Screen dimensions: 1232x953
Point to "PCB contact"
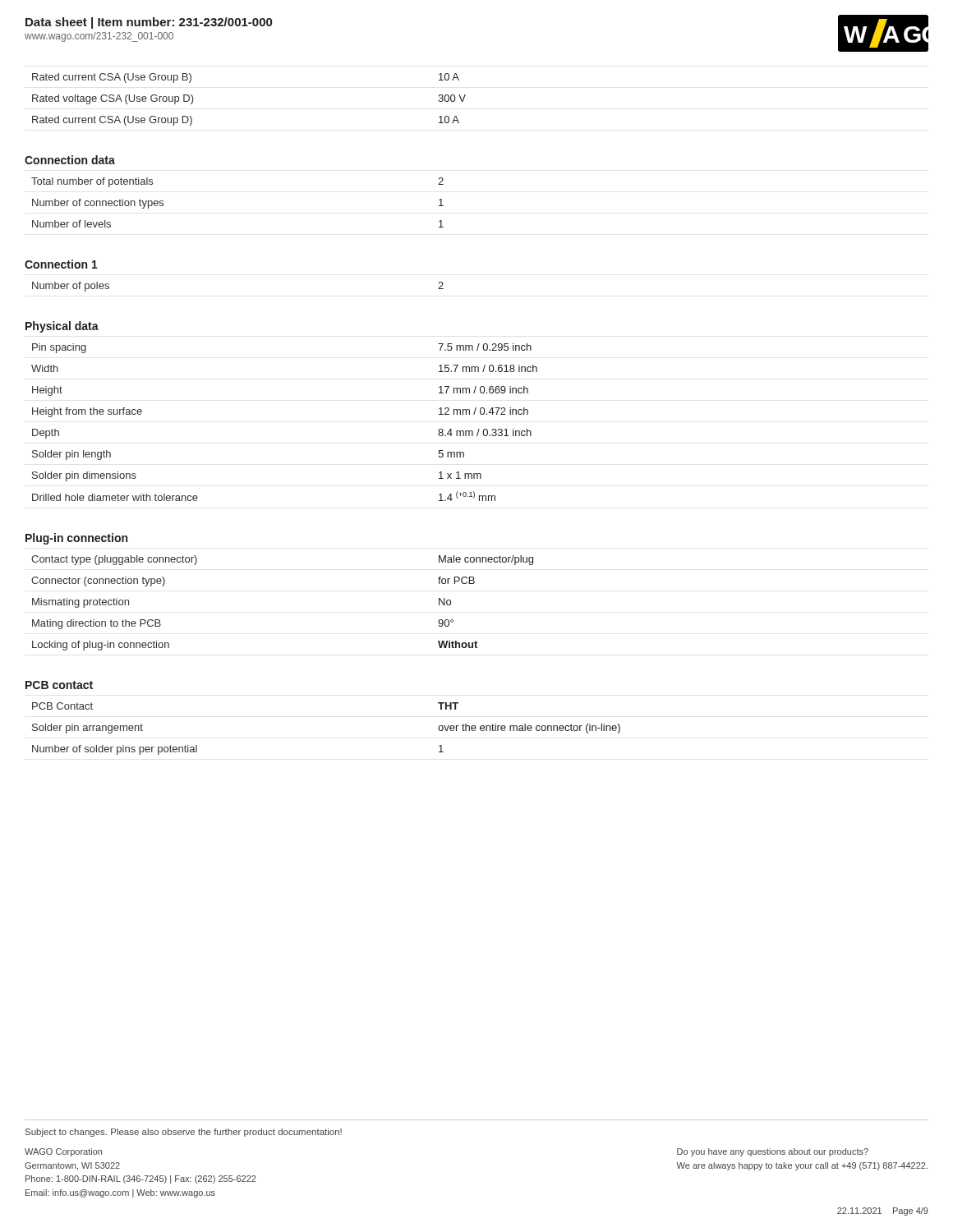click(x=59, y=685)
